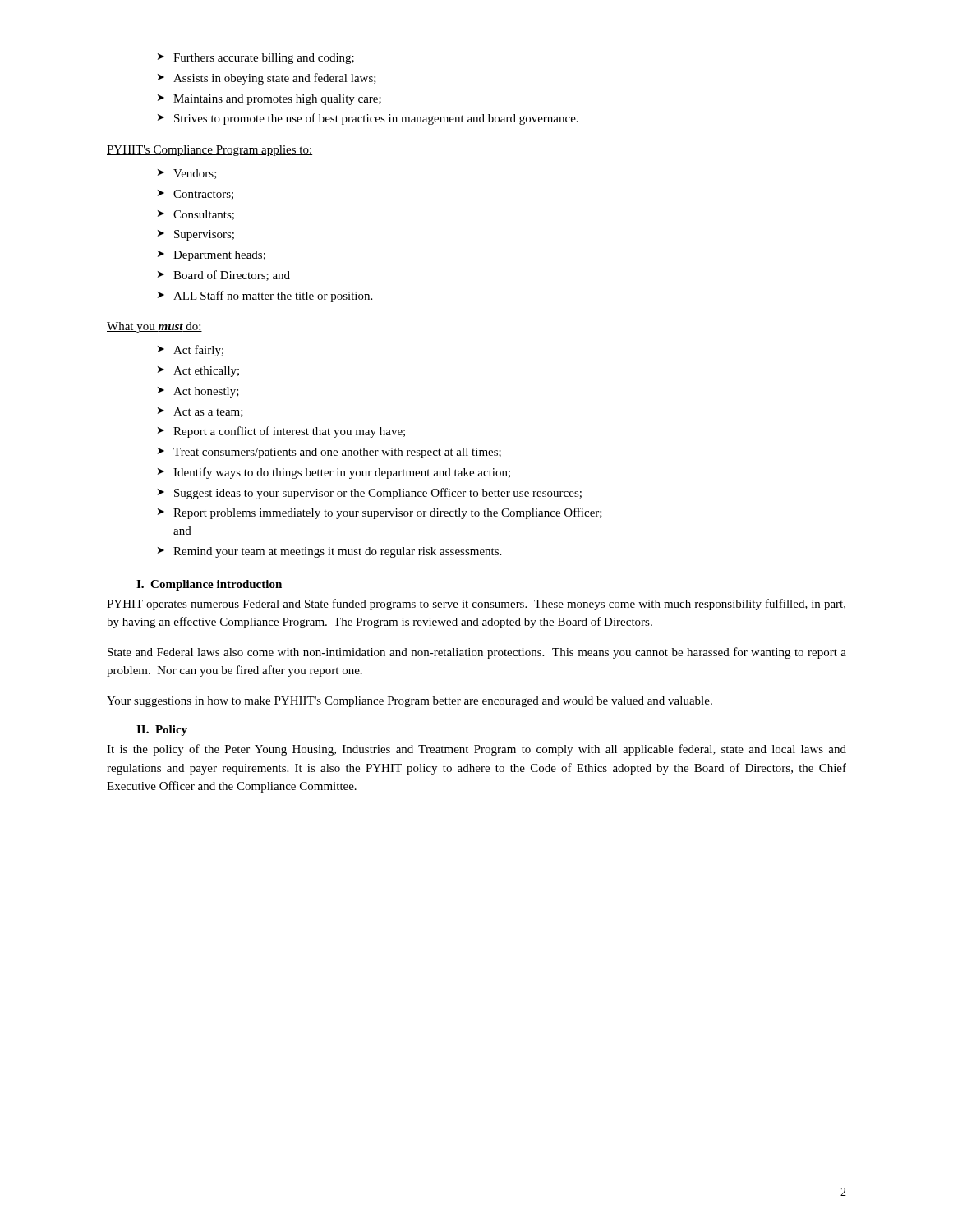Click on the list item that reads "➤ Act ethically;"
Viewport: 953px width, 1232px height.
(198, 372)
